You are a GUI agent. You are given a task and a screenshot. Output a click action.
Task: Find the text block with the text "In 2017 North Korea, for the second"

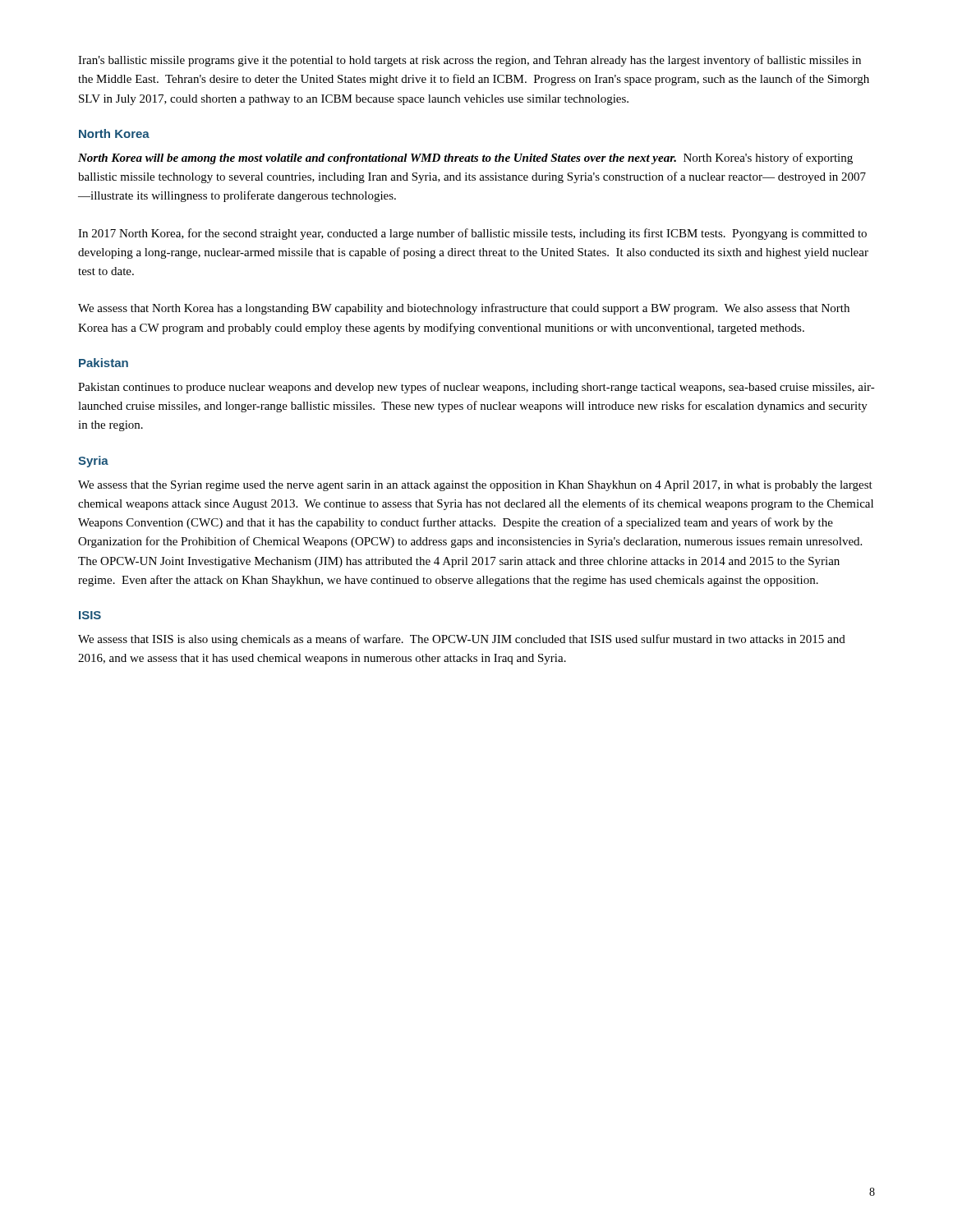click(x=473, y=252)
